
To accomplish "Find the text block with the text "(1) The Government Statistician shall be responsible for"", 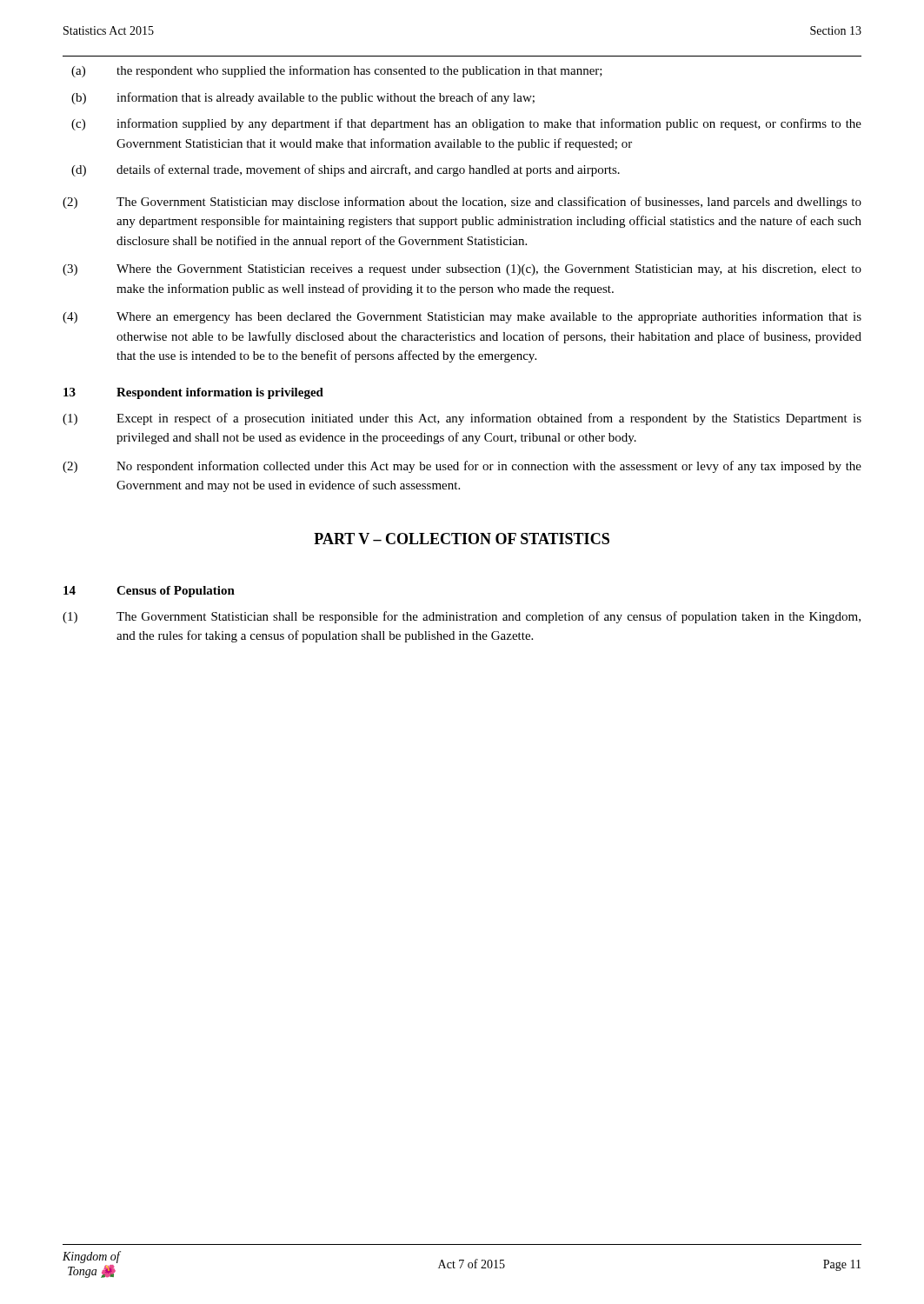I will pyautogui.click(x=462, y=626).
